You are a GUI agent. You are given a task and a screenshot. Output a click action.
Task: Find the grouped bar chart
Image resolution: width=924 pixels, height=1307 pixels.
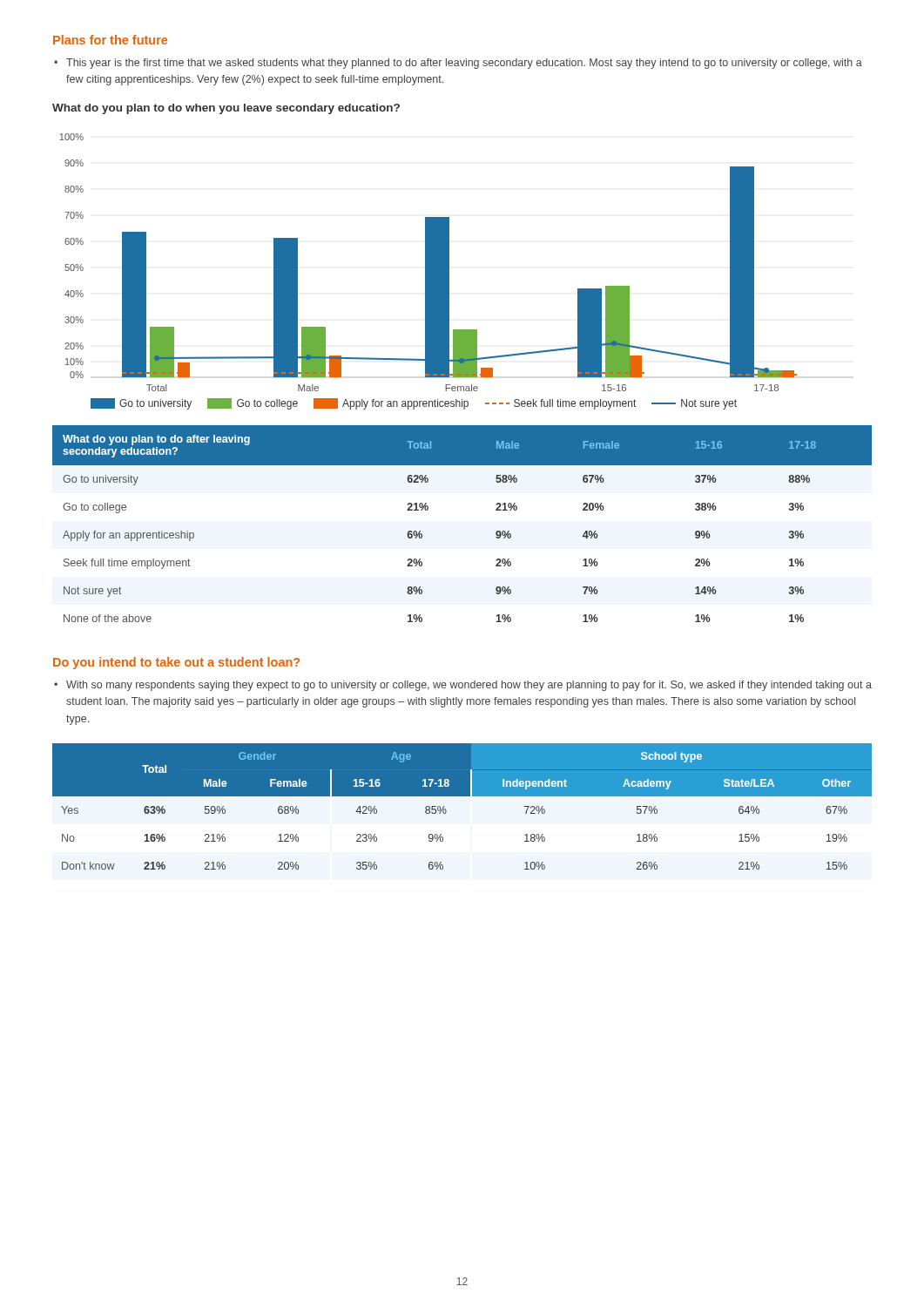click(x=457, y=265)
